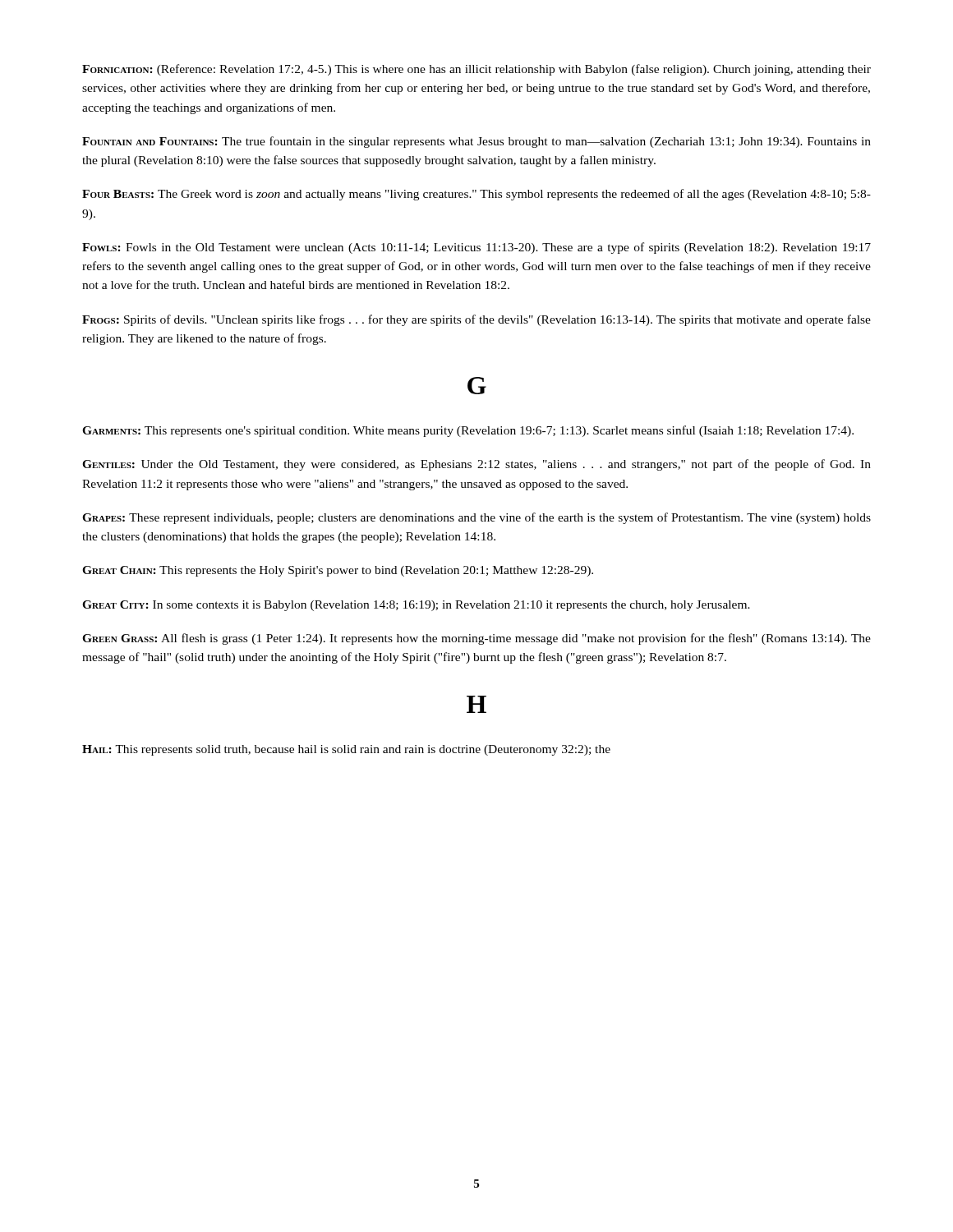Find the text block with the text "Fountain and Fountains: The"
The height and width of the screenshot is (1232, 953).
click(x=476, y=150)
